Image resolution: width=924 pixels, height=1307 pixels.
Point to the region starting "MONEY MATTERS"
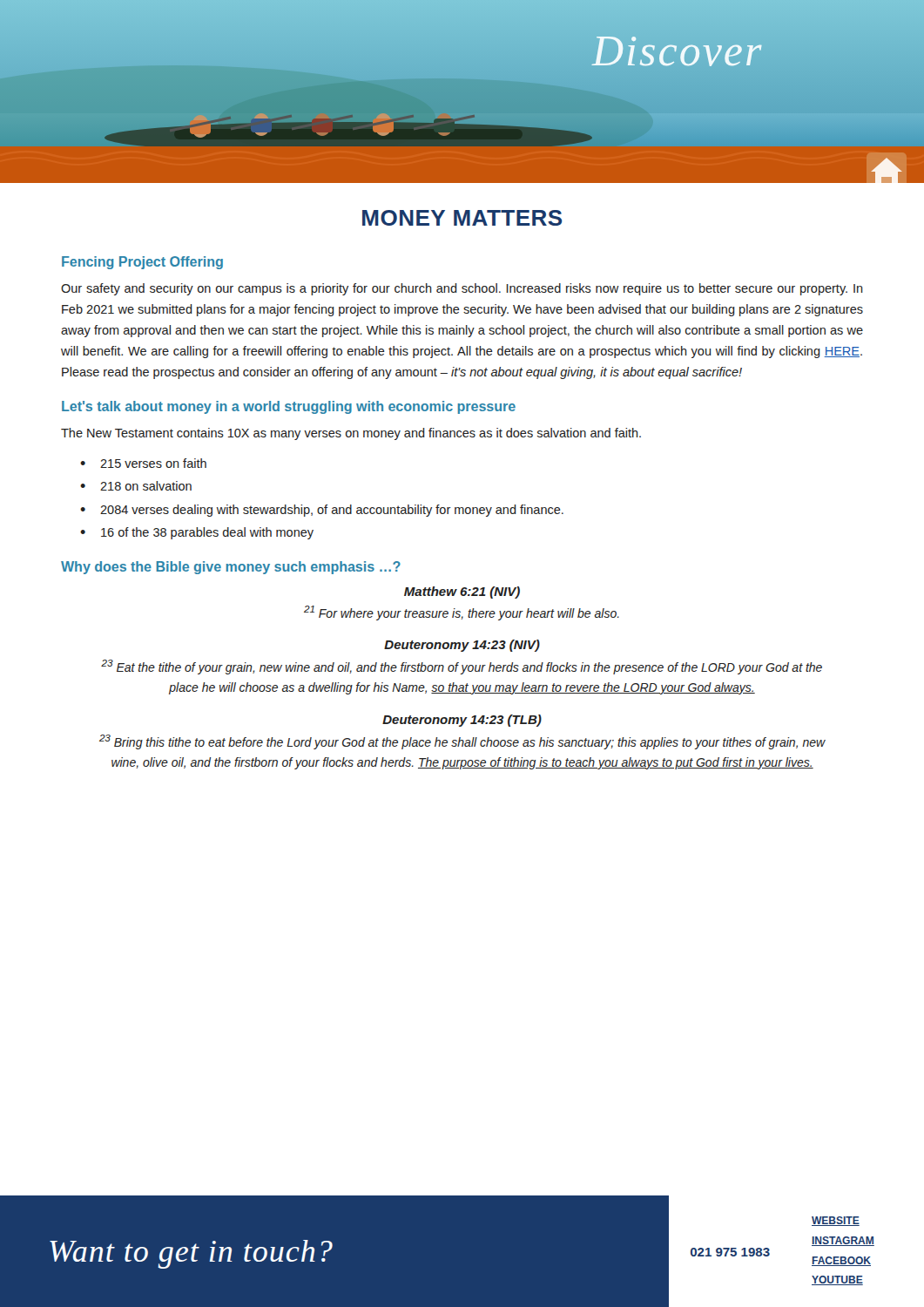pyautogui.click(x=462, y=218)
